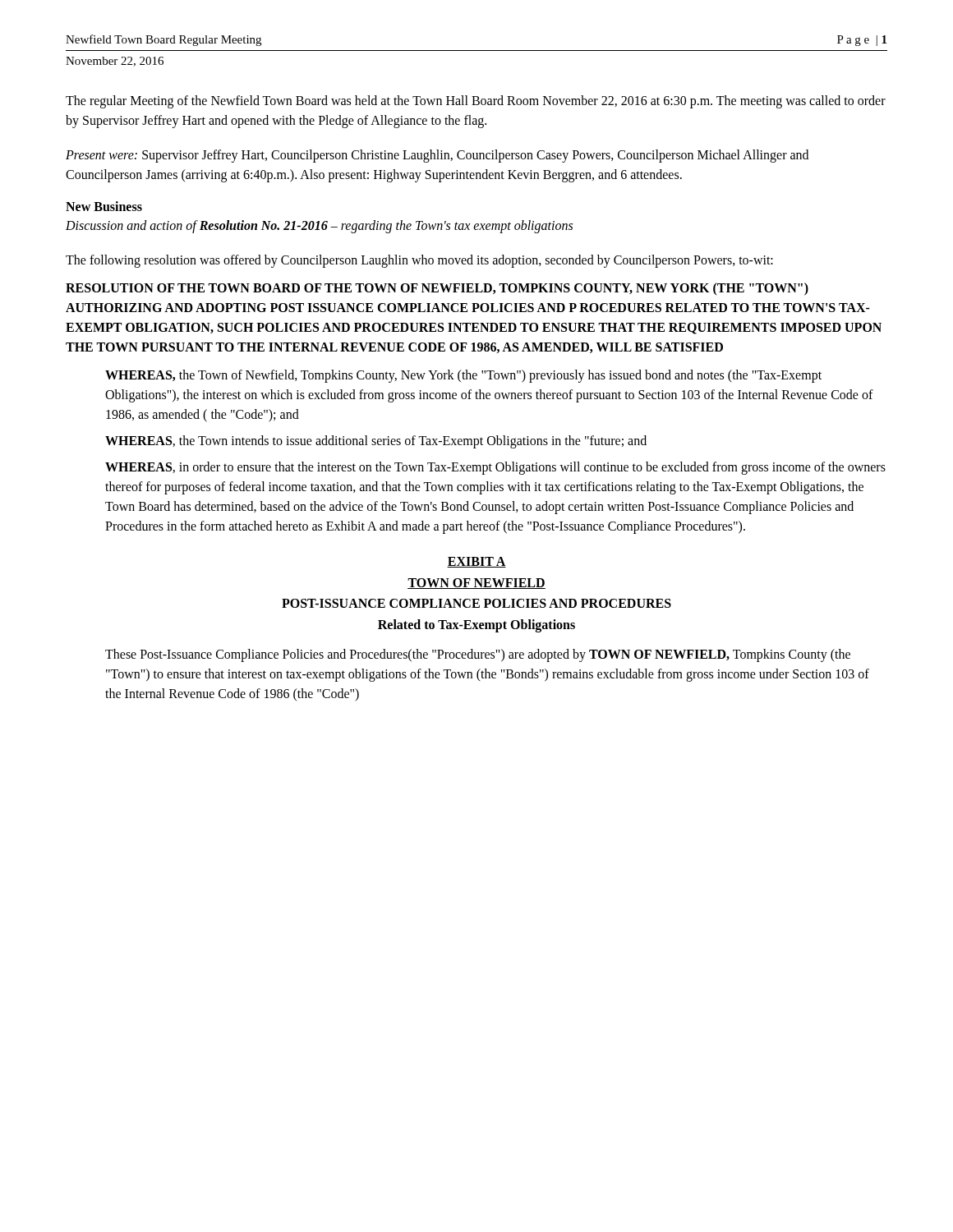Find the text block with the text "WHEREAS, the Town of Newfield, Tompkins"

click(x=476, y=395)
